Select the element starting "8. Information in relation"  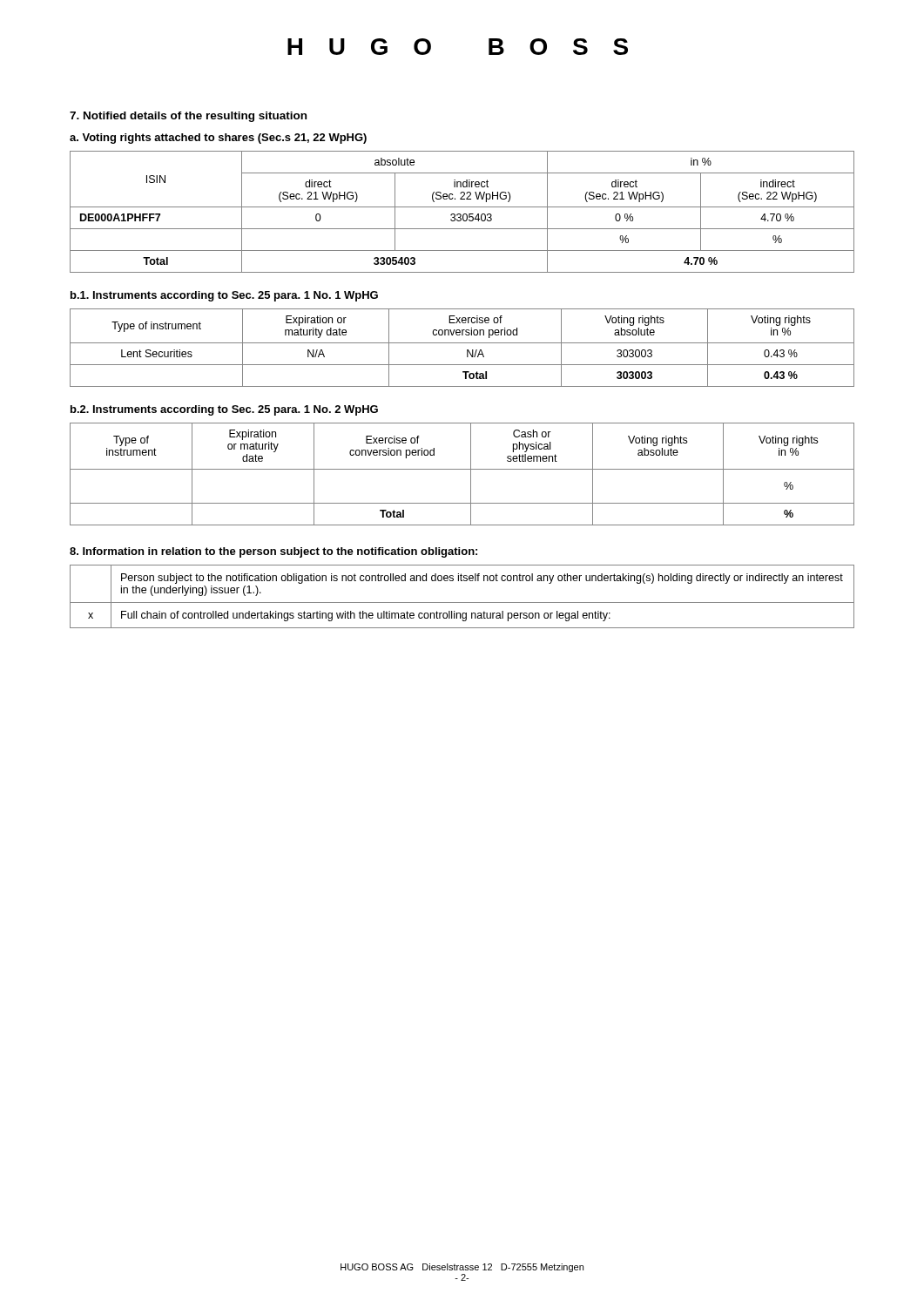pyautogui.click(x=274, y=551)
